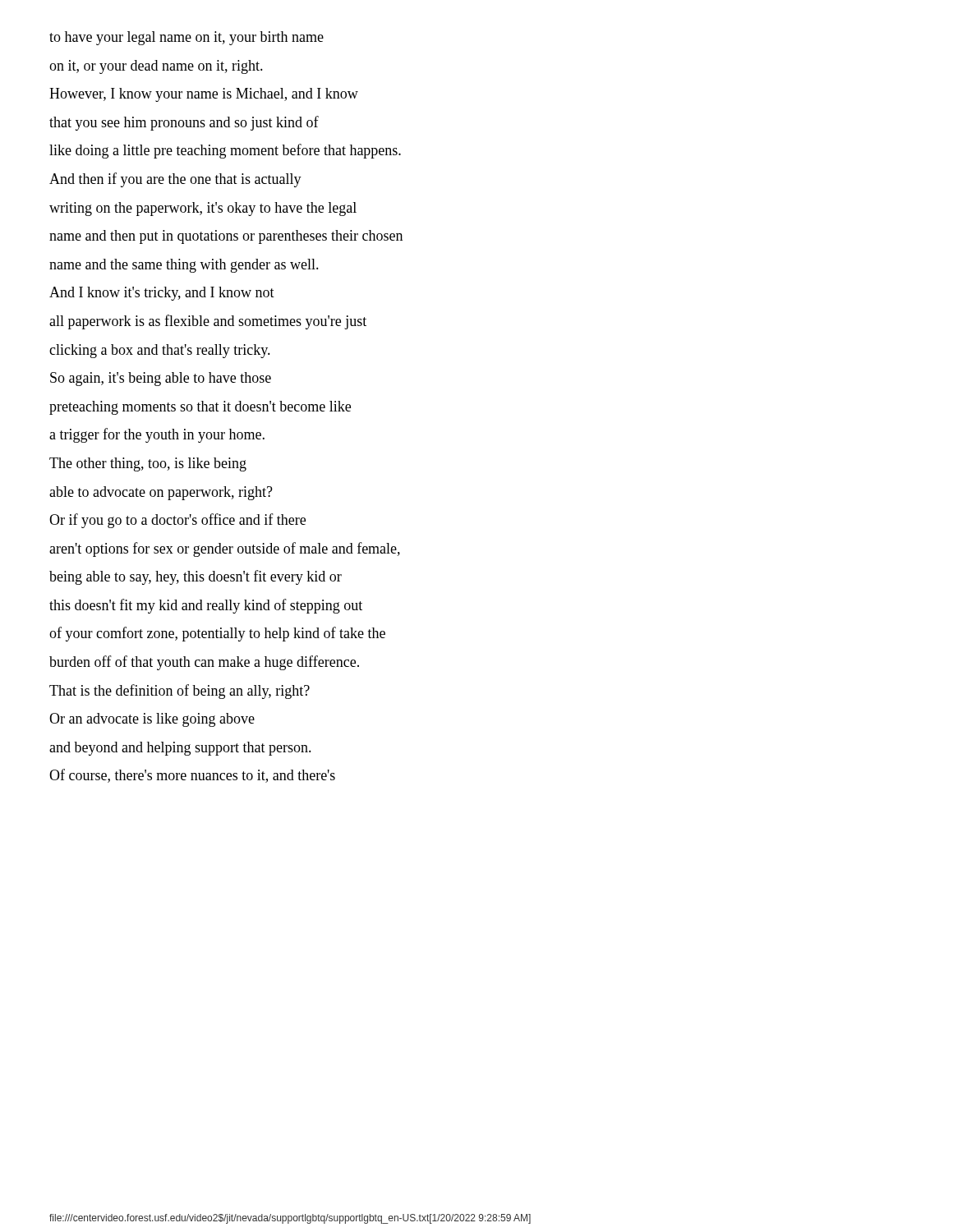Locate the block of text that opens with "to have your legal name on"

186,38
